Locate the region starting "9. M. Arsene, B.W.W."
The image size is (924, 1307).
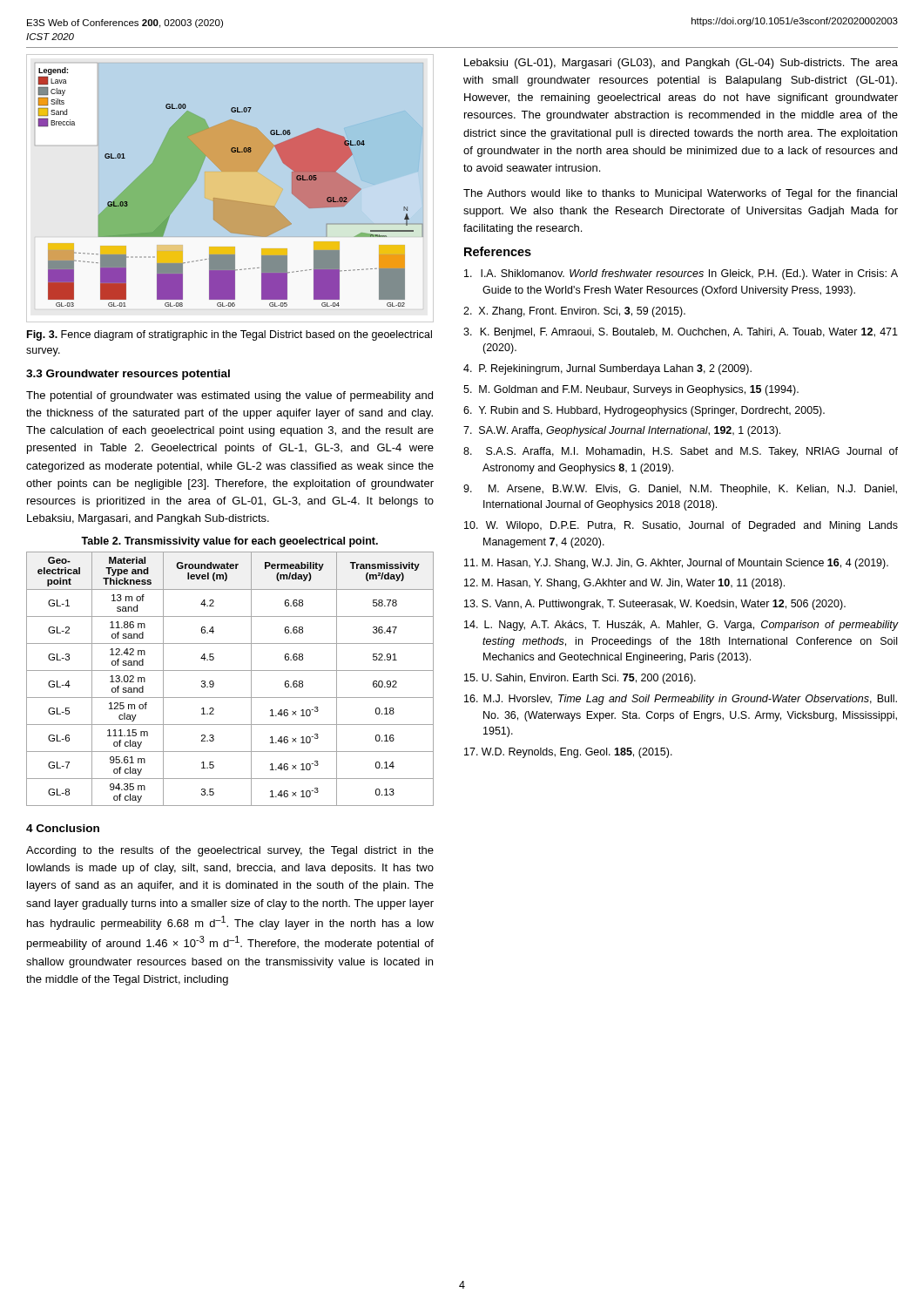[681, 497]
